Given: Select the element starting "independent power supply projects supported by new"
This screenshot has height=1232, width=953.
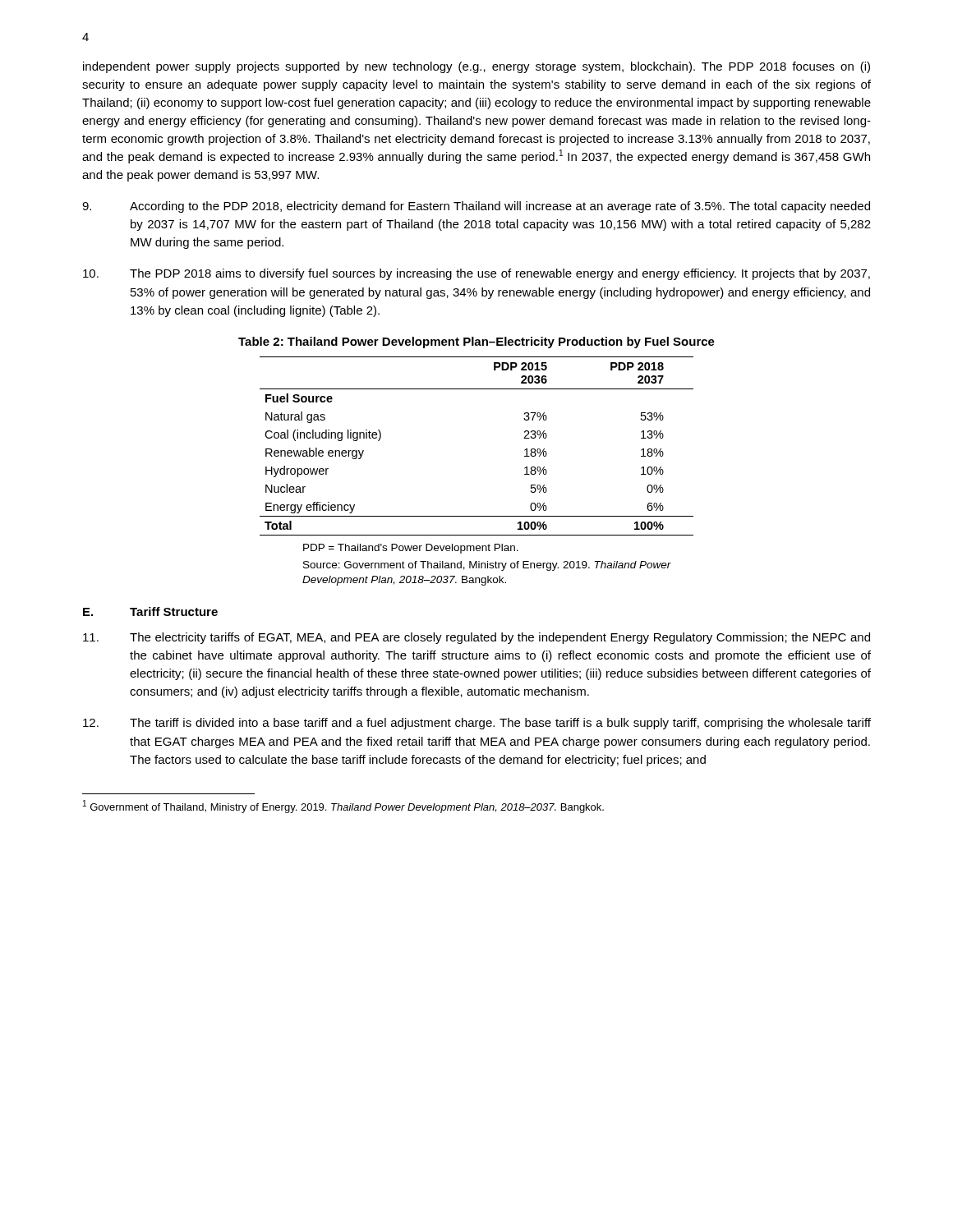Looking at the screenshot, I should pos(476,120).
